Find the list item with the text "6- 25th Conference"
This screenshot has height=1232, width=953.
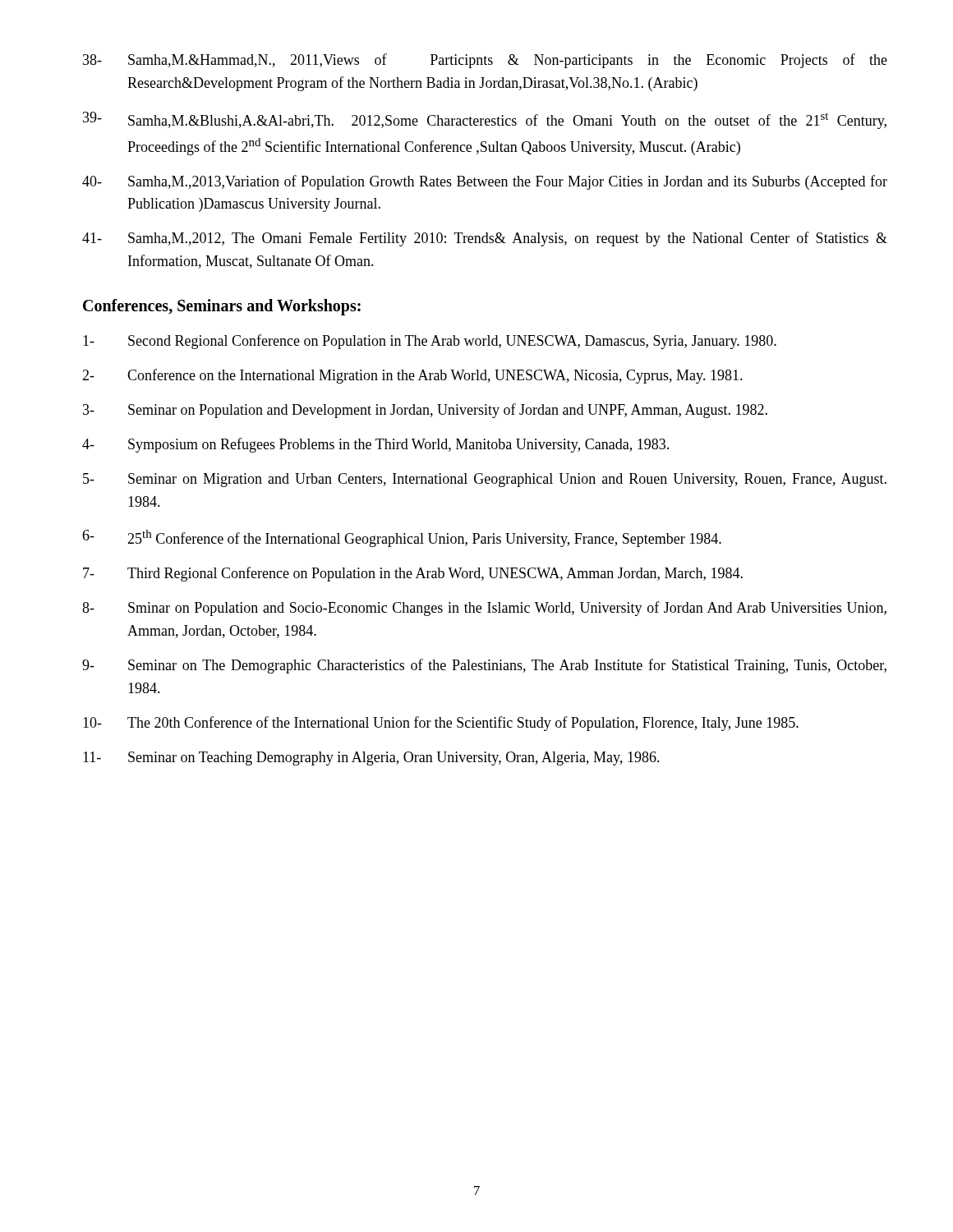point(485,538)
